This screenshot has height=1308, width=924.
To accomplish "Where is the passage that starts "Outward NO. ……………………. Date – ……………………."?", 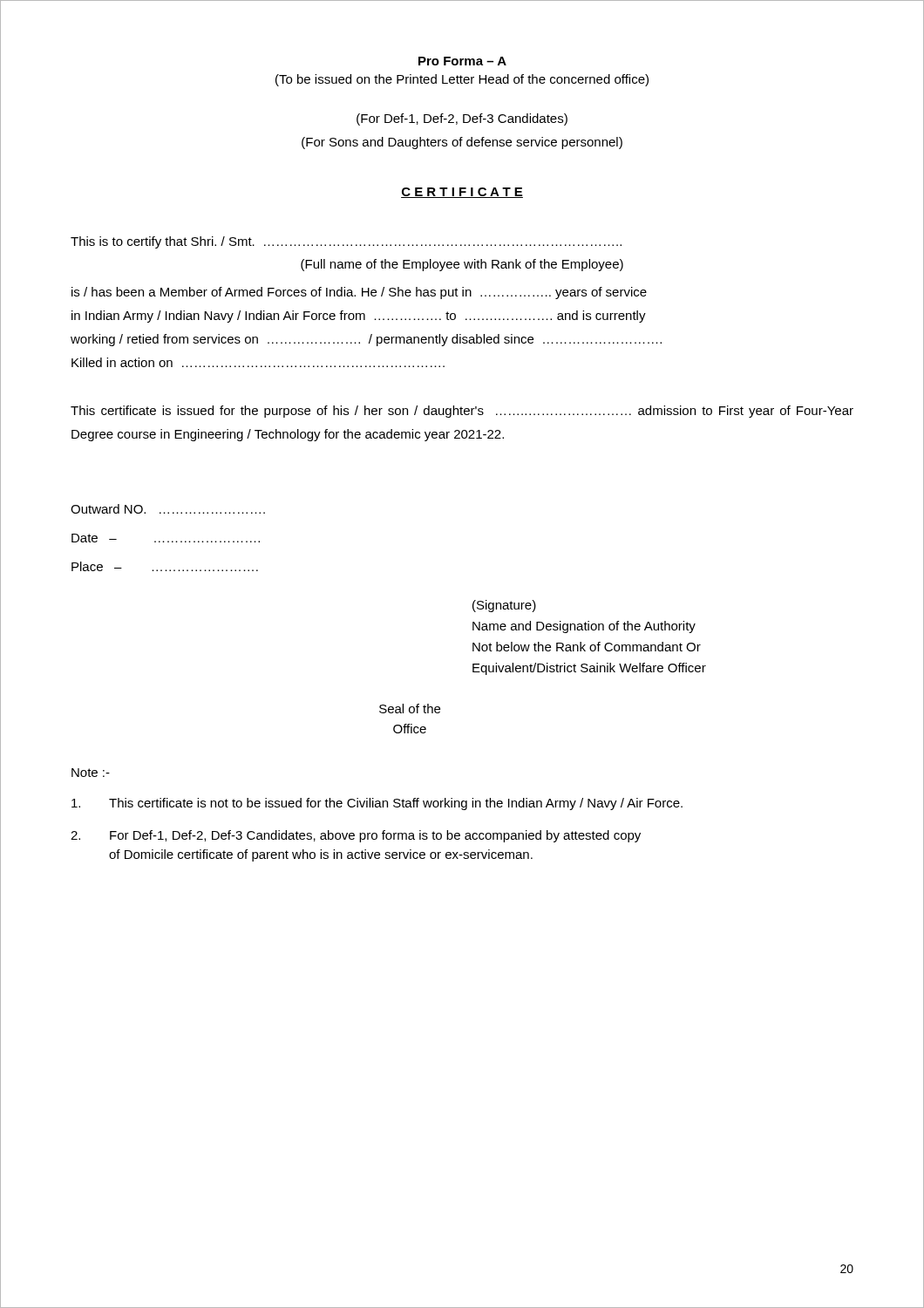I will coord(168,538).
